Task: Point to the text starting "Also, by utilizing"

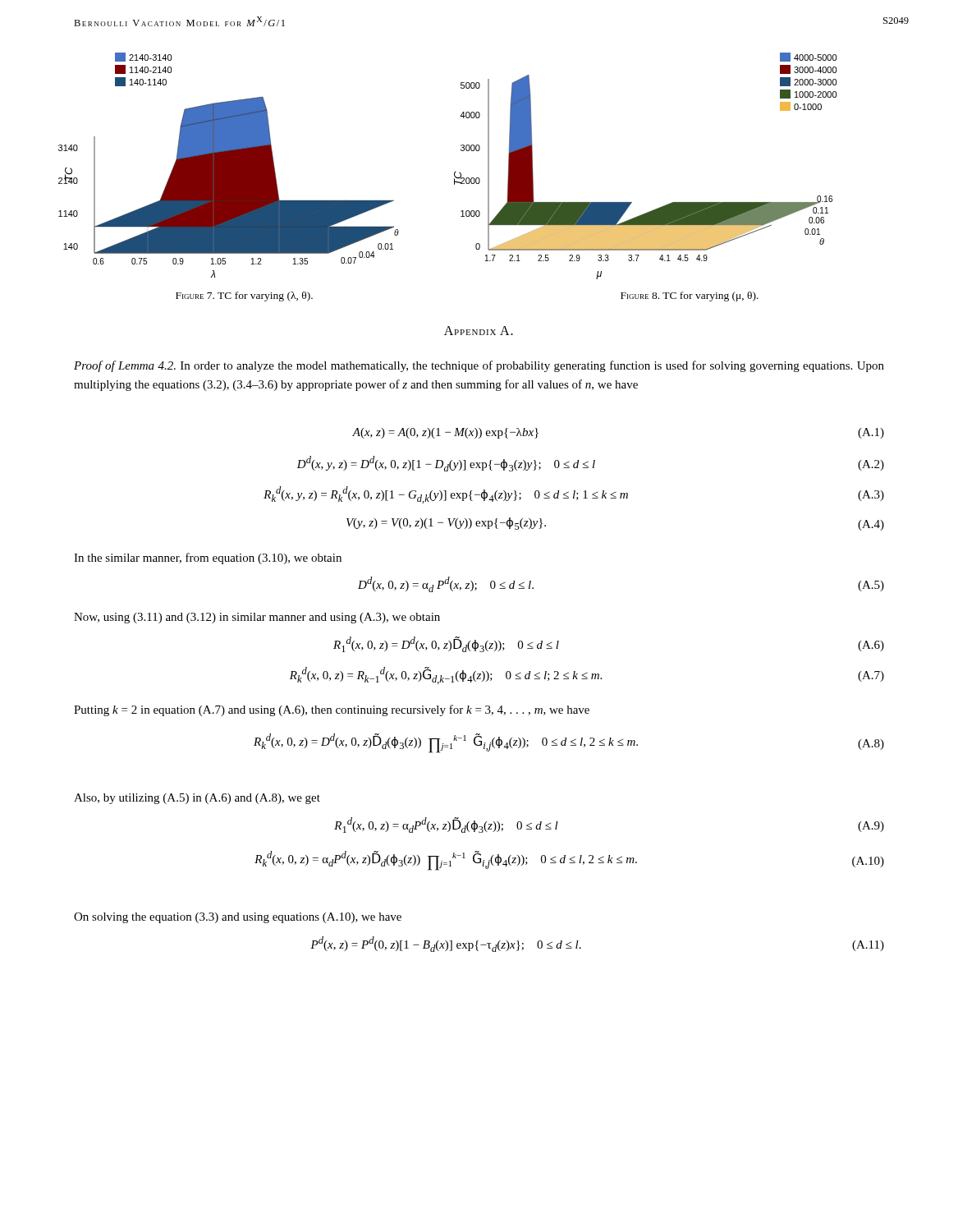Action: [197, 798]
